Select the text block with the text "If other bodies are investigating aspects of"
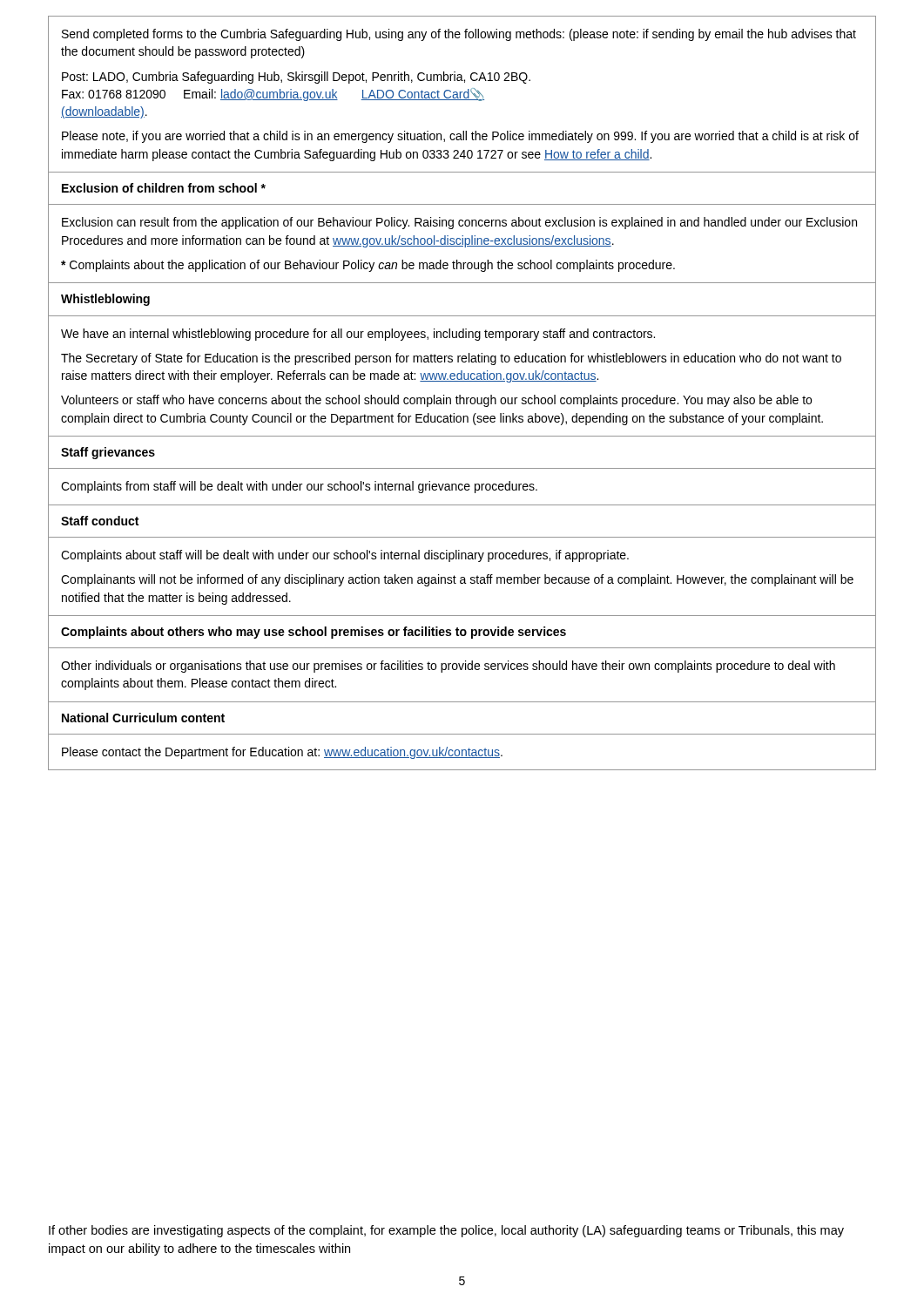 tap(446, 1239)
